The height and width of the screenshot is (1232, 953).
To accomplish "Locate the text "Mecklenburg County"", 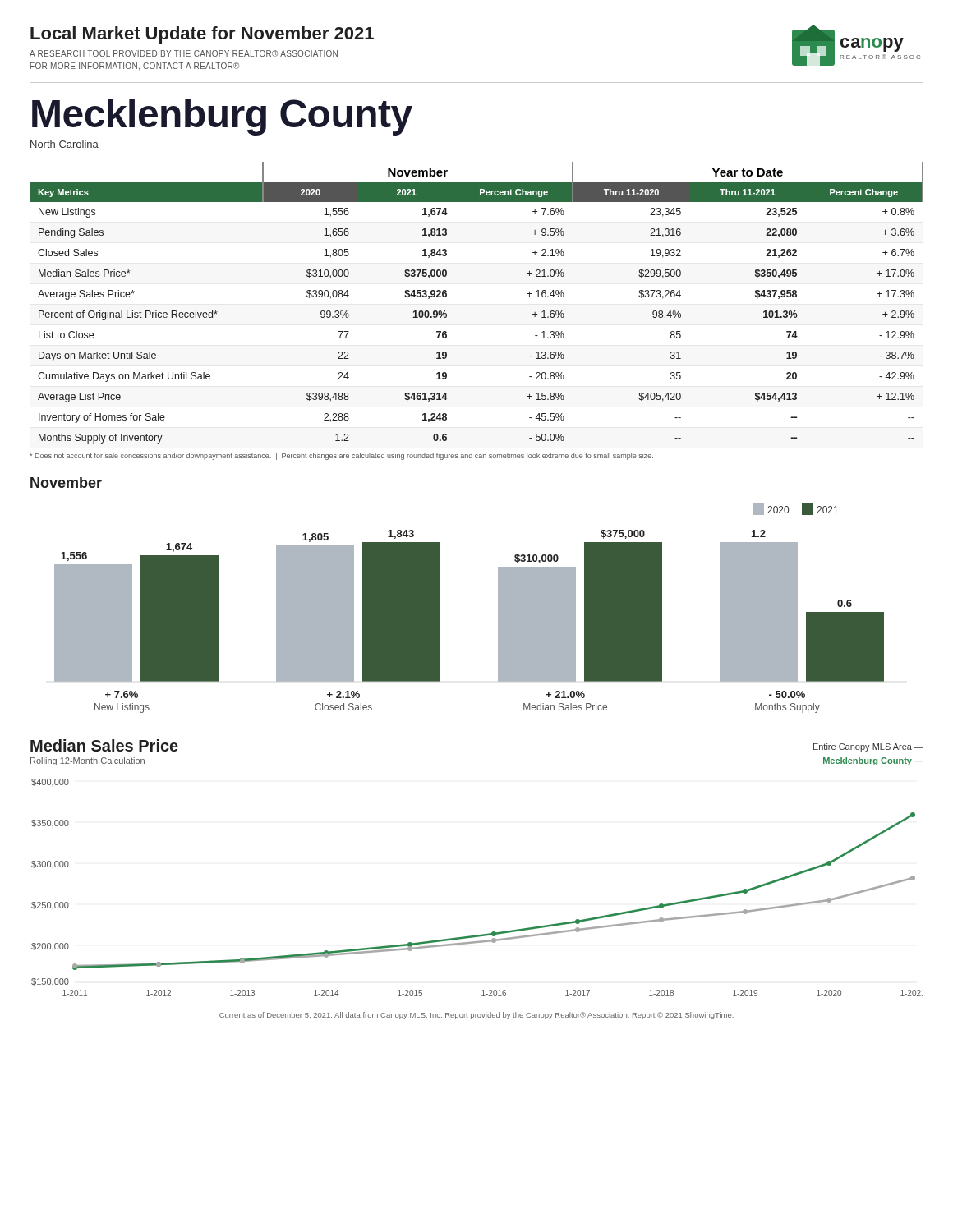I will (x=221, y=114).
